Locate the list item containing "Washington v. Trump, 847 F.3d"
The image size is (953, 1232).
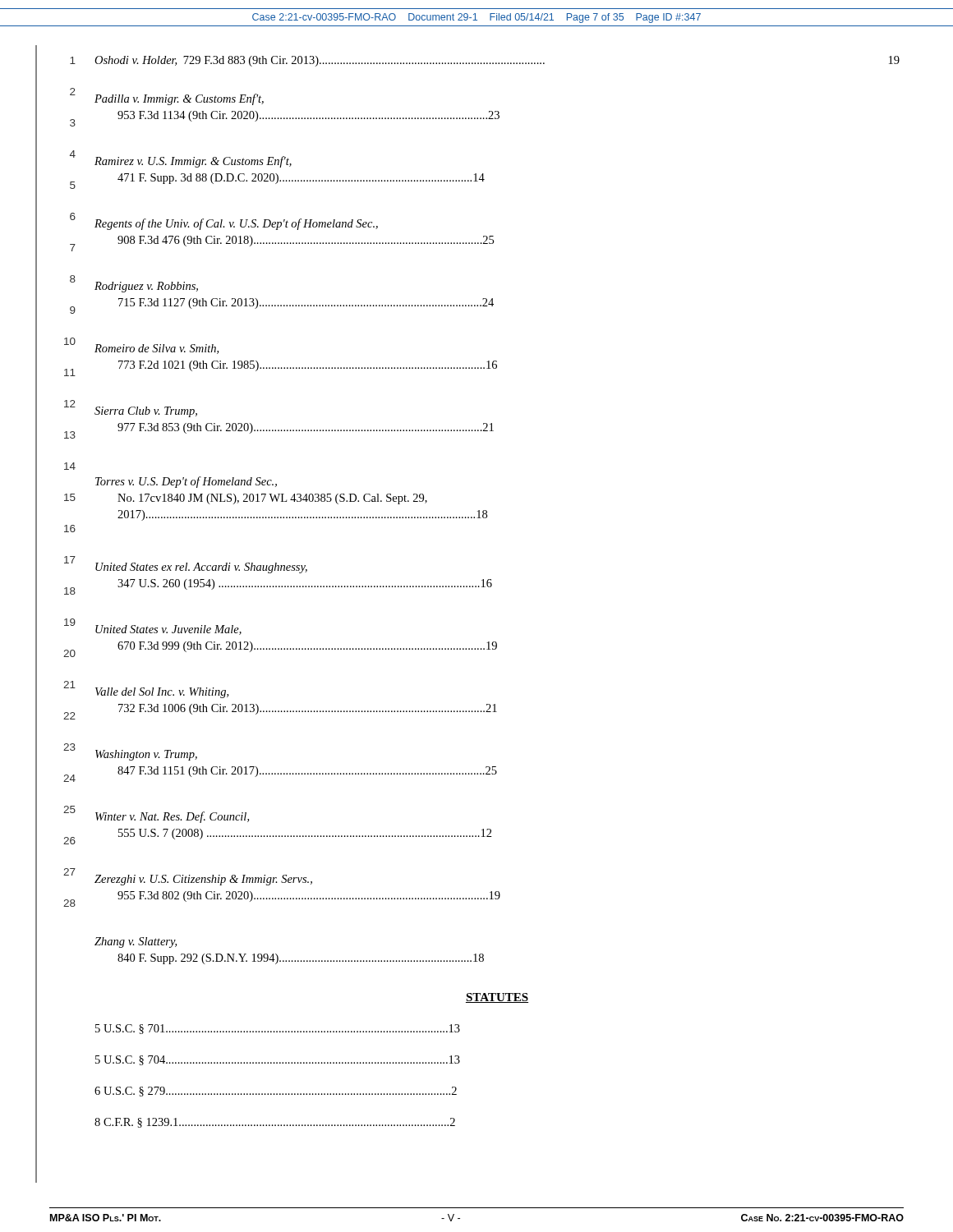(497, 763)
